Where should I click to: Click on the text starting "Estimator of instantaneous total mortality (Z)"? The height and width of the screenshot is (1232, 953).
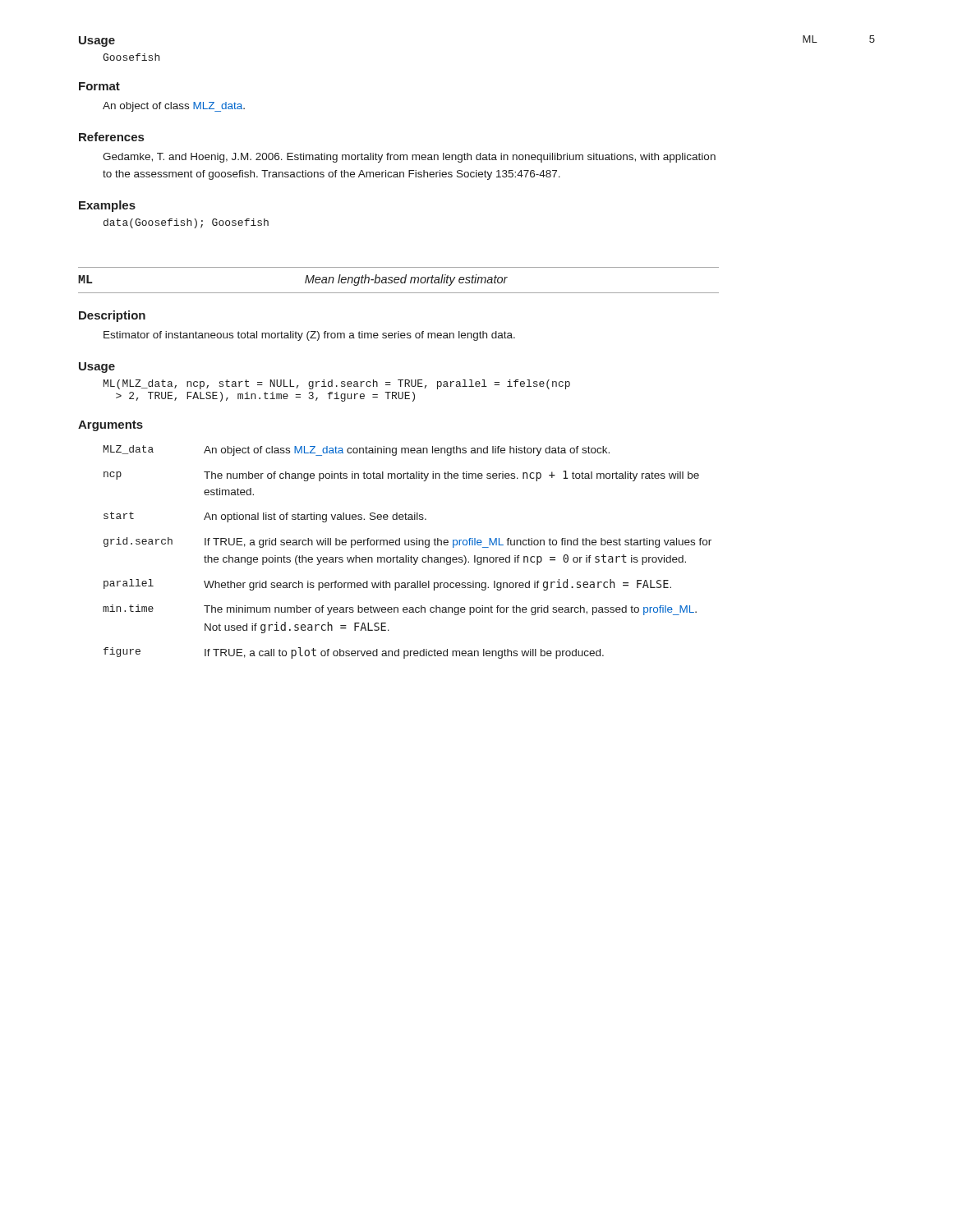pyautogui.click(x=309, y=334)
